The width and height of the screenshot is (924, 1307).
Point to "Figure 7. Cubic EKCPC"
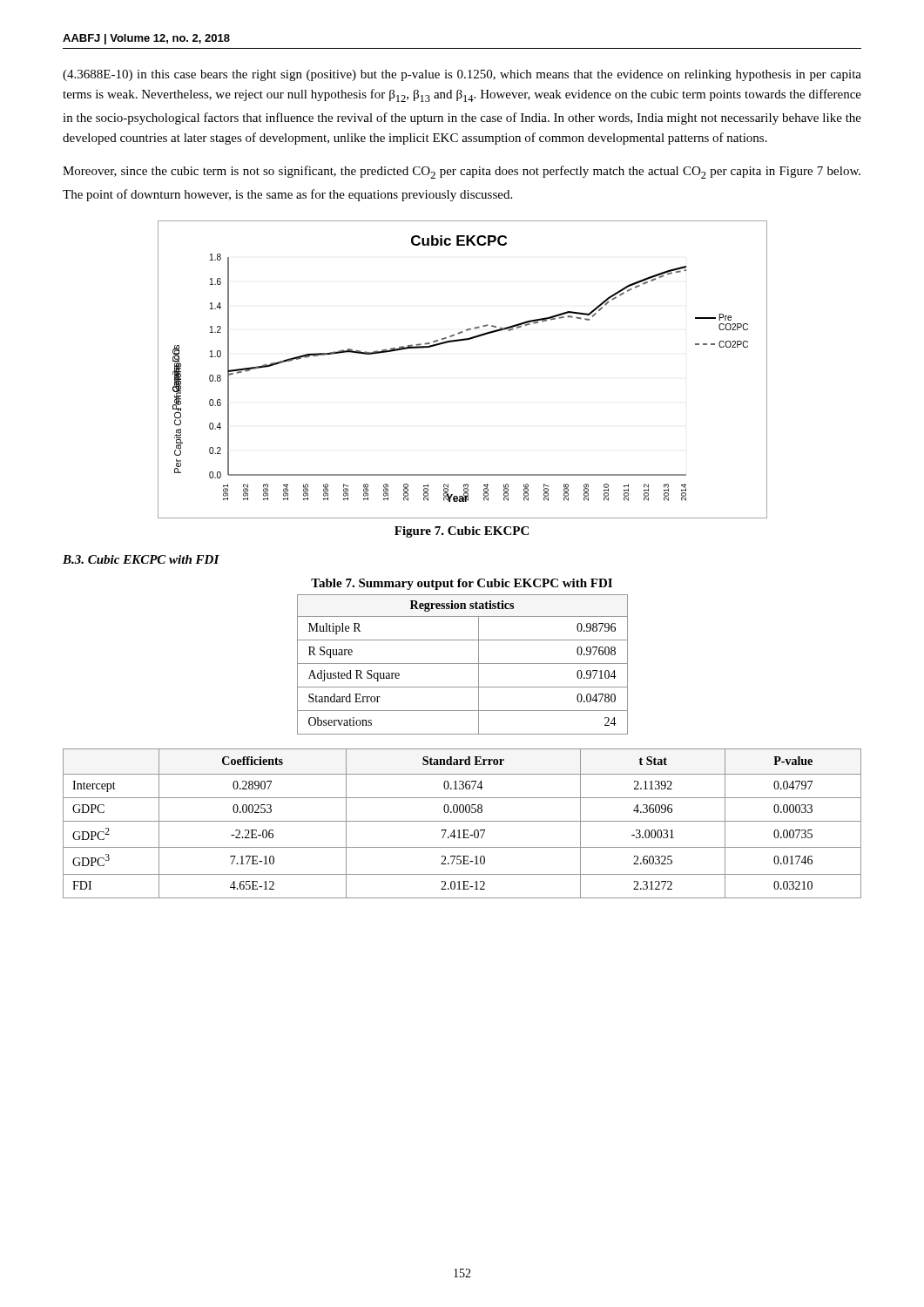(462, 531)
